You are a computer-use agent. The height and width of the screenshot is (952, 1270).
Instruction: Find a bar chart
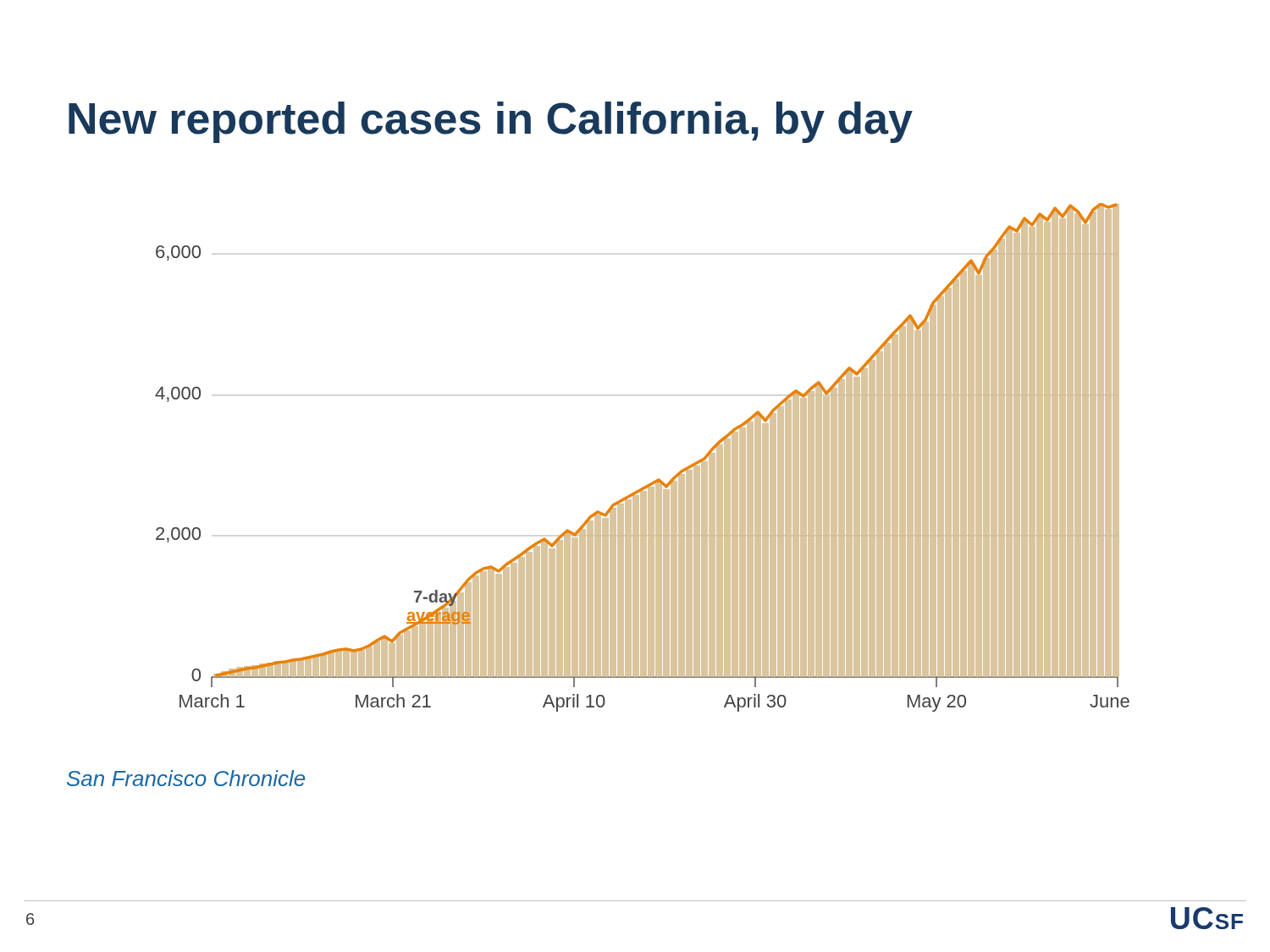pyautogui.click(x=639, y=474)
